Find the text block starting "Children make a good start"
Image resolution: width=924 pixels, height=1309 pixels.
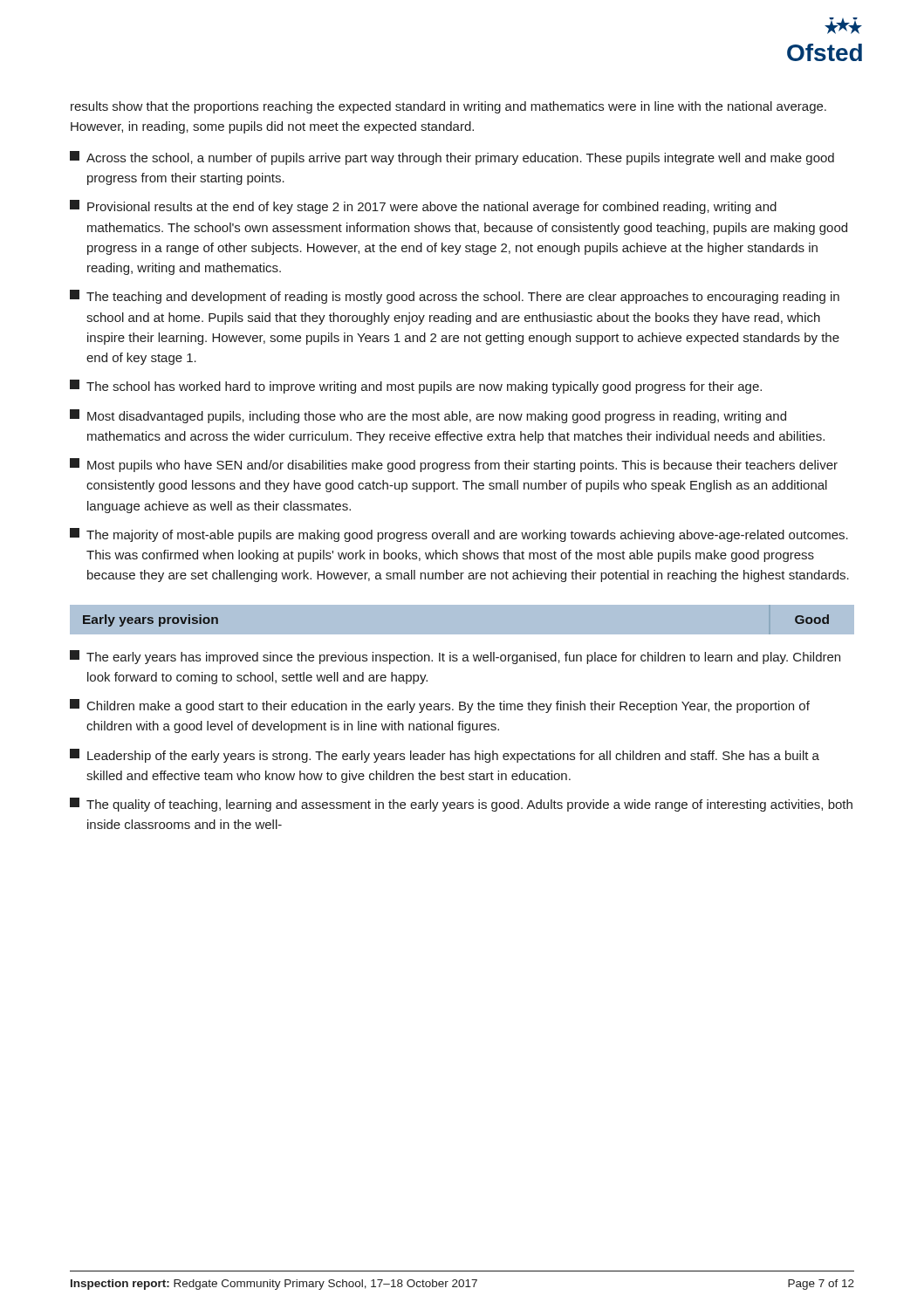click(x=462, y=716)
